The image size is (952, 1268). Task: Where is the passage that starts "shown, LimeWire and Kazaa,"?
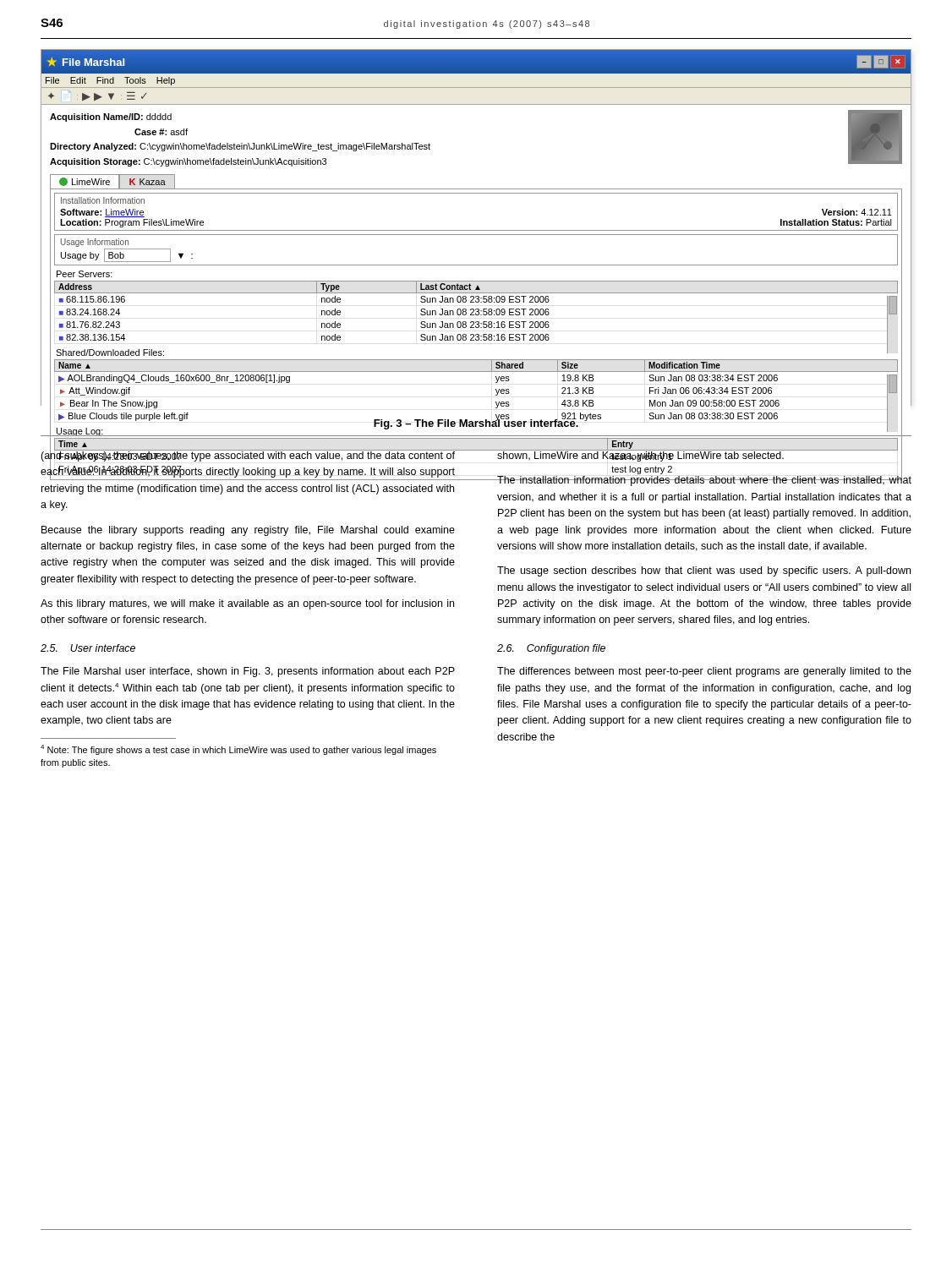[x=641, y=456]
